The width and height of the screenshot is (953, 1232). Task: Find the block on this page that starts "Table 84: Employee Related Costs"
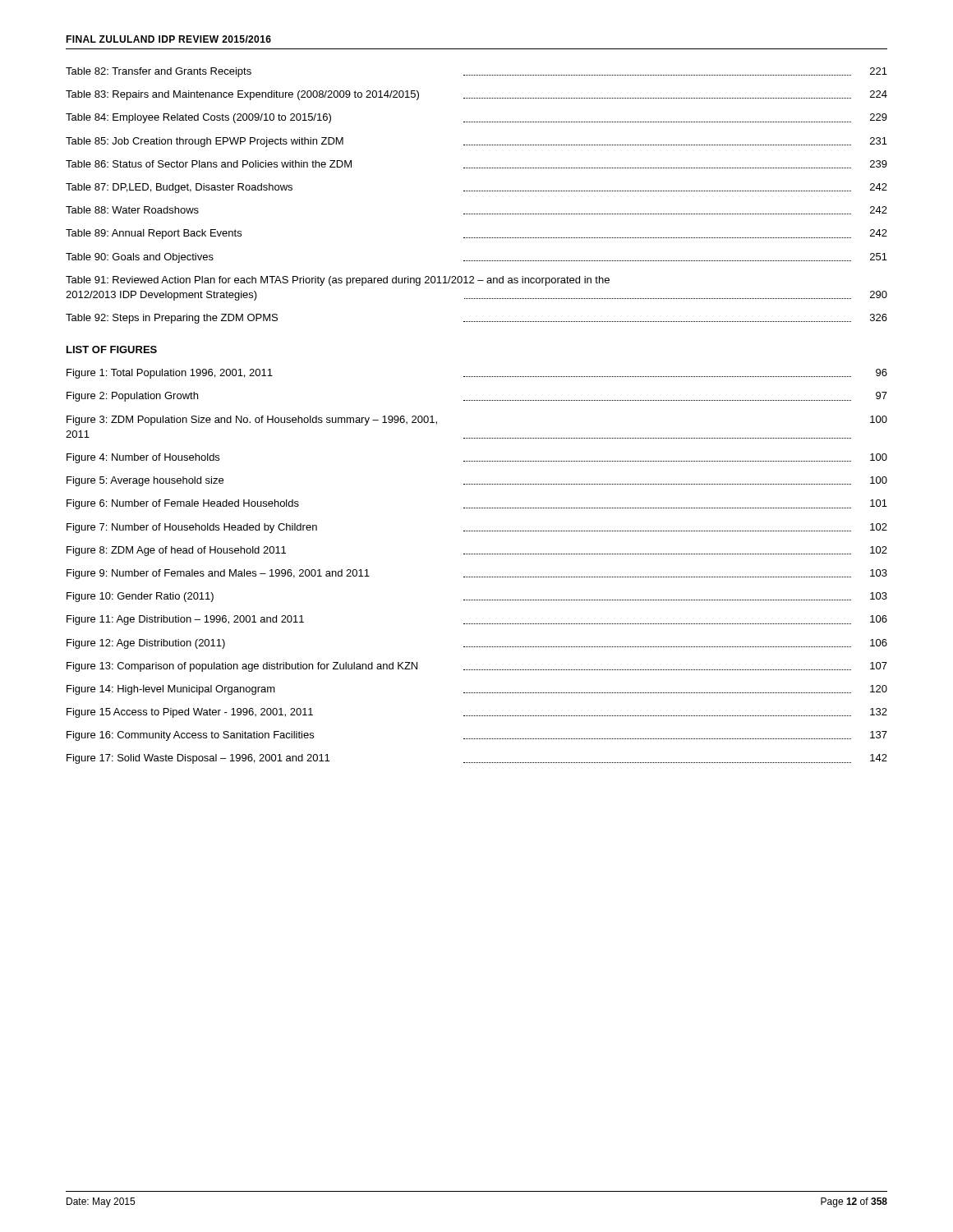(476, 118)
